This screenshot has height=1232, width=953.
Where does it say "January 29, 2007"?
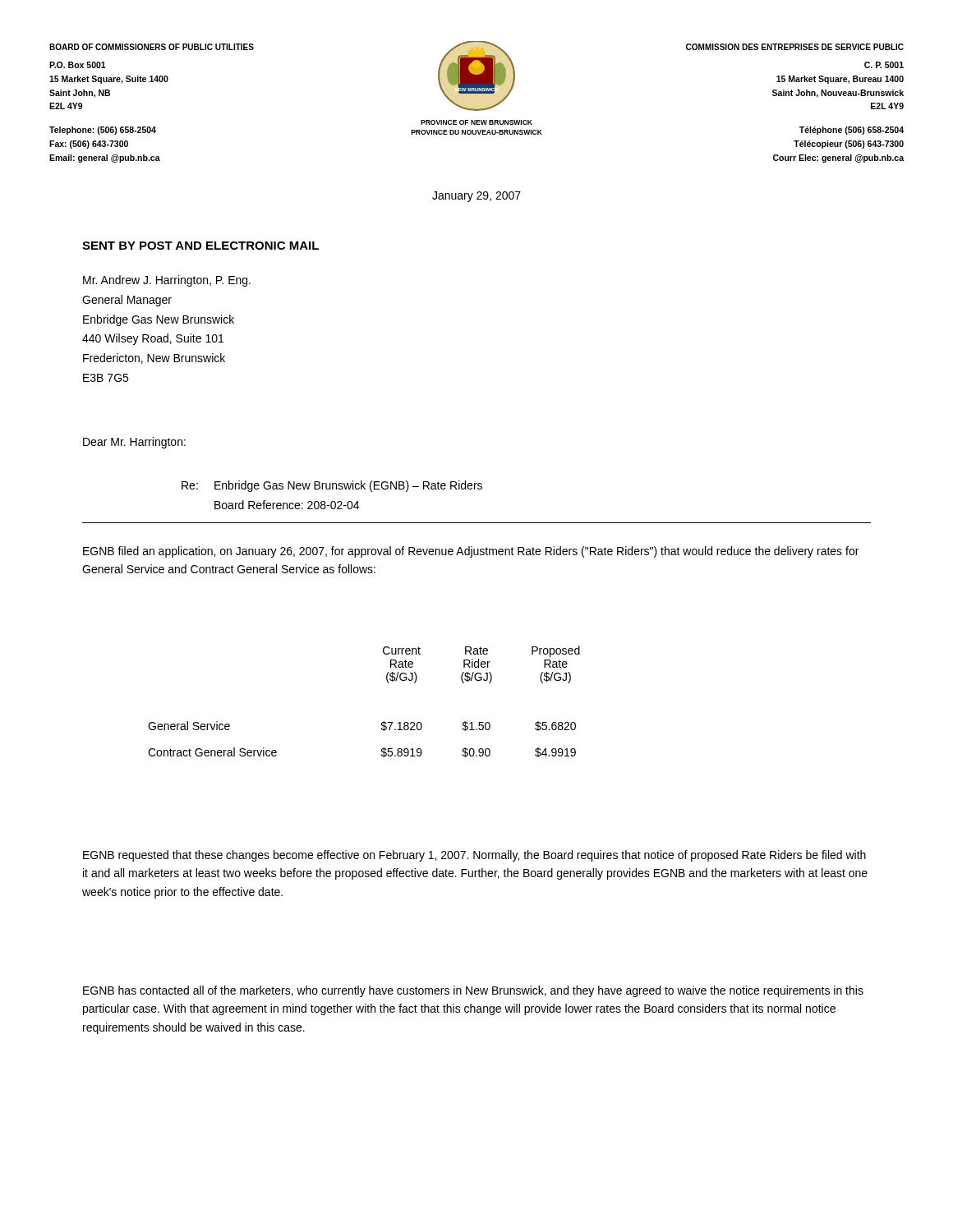[x=476, y=195]
